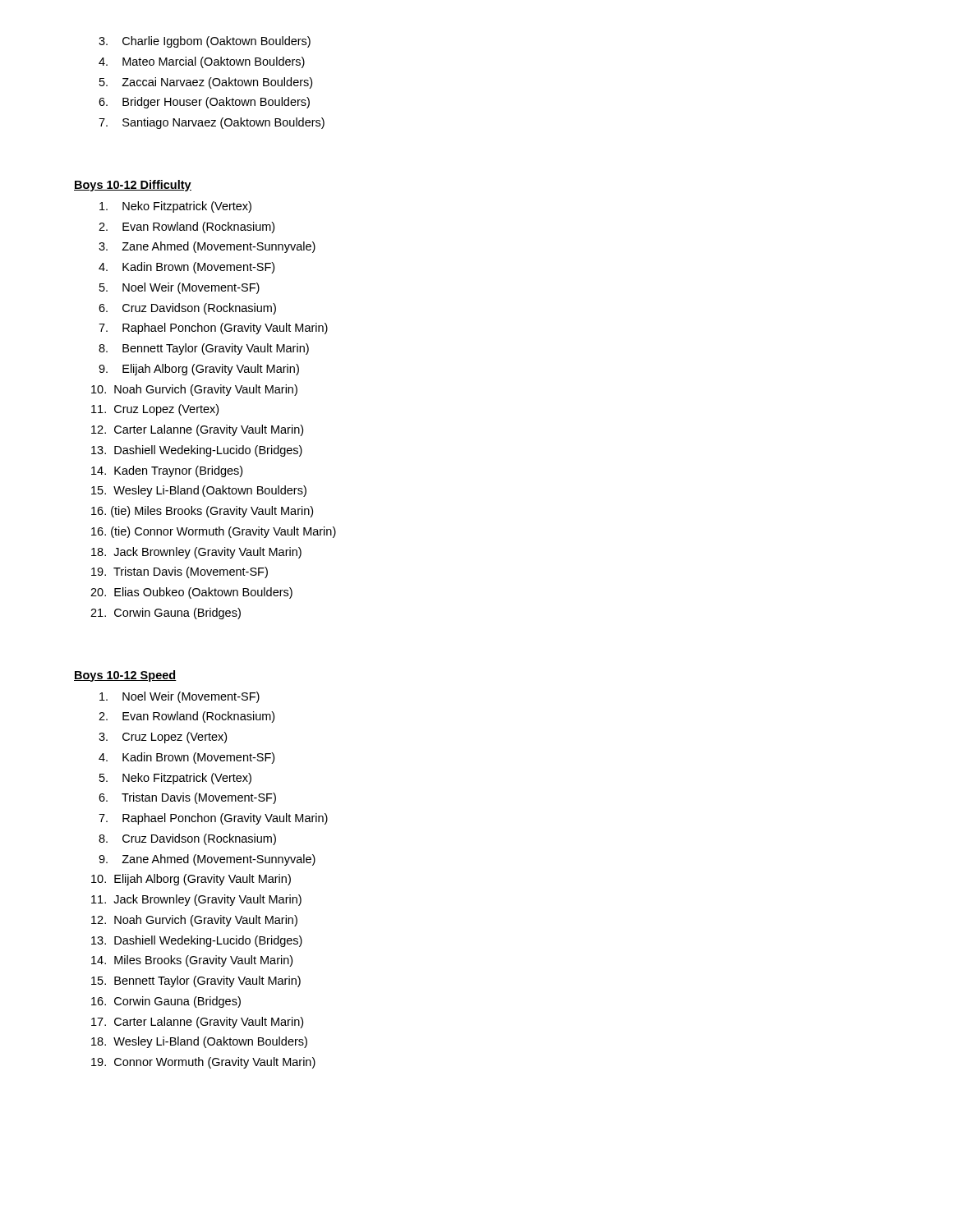Find "9. Elijah Alborg (Gravity Vault Marin)" on this page
Viewport: 953px width, 1232px height.
199,369
